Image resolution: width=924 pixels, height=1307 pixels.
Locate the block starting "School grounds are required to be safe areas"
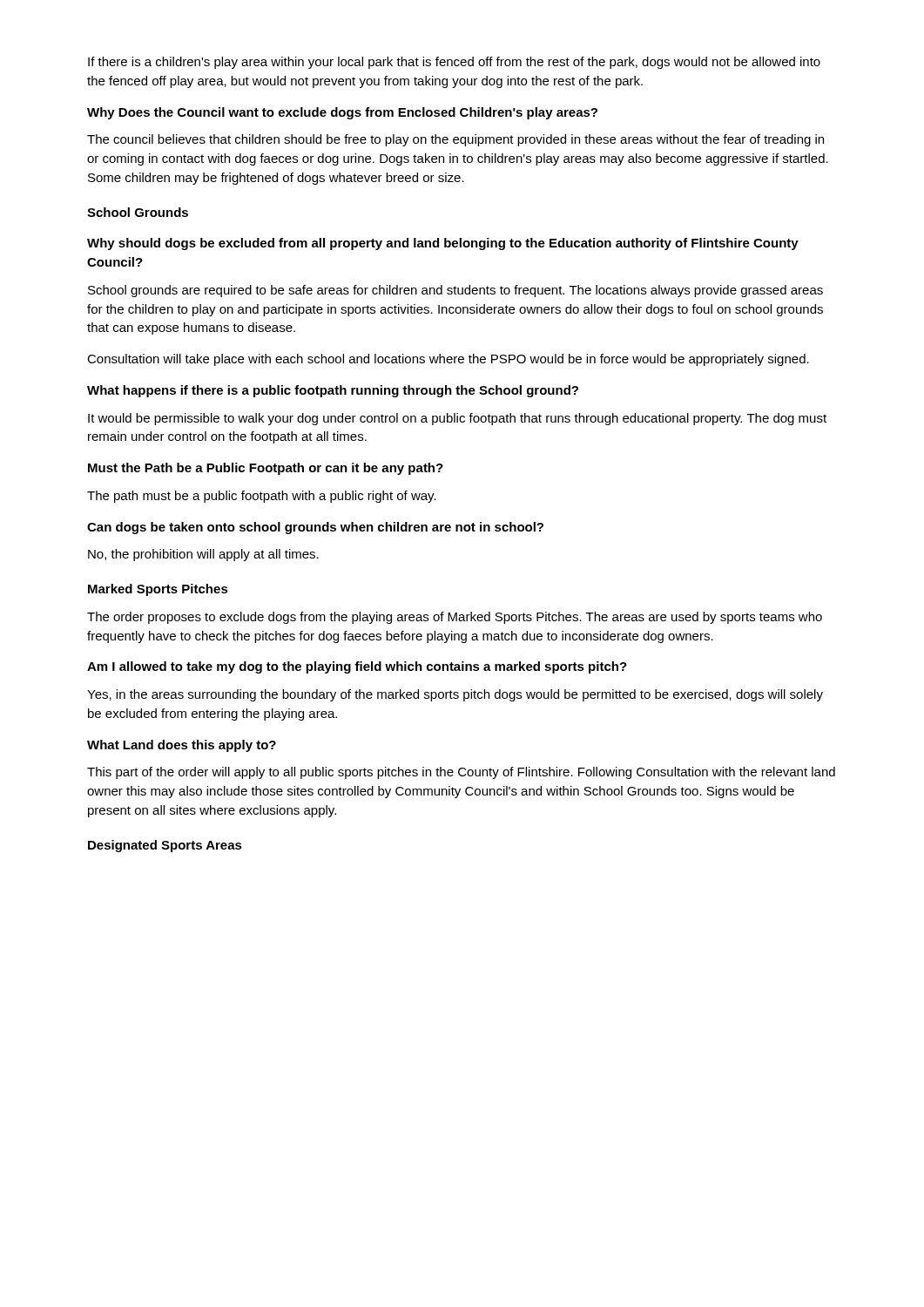pos(455,308)
